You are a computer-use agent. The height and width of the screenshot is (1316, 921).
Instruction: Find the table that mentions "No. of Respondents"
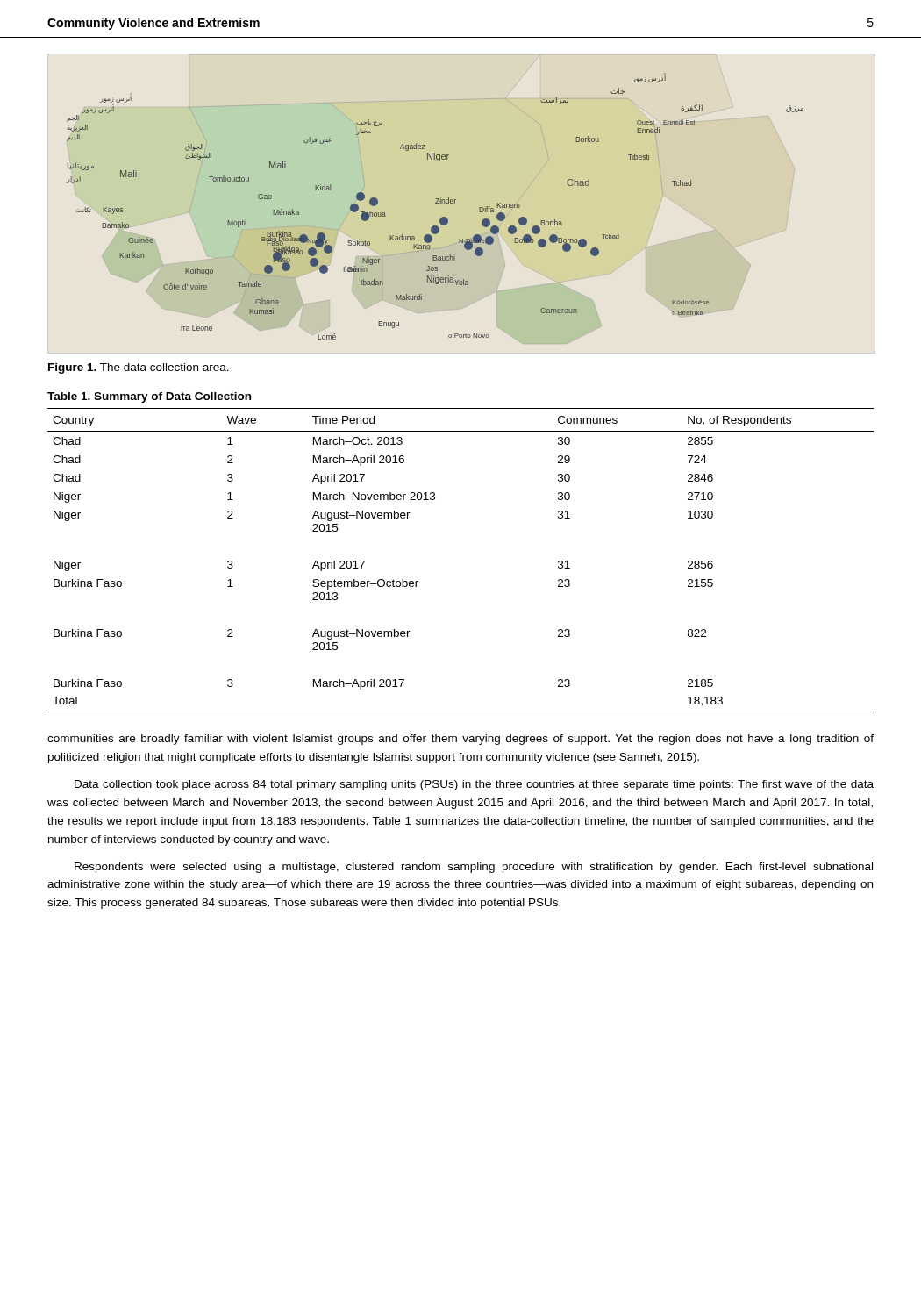pyautogui.click(x=460, y=560)
